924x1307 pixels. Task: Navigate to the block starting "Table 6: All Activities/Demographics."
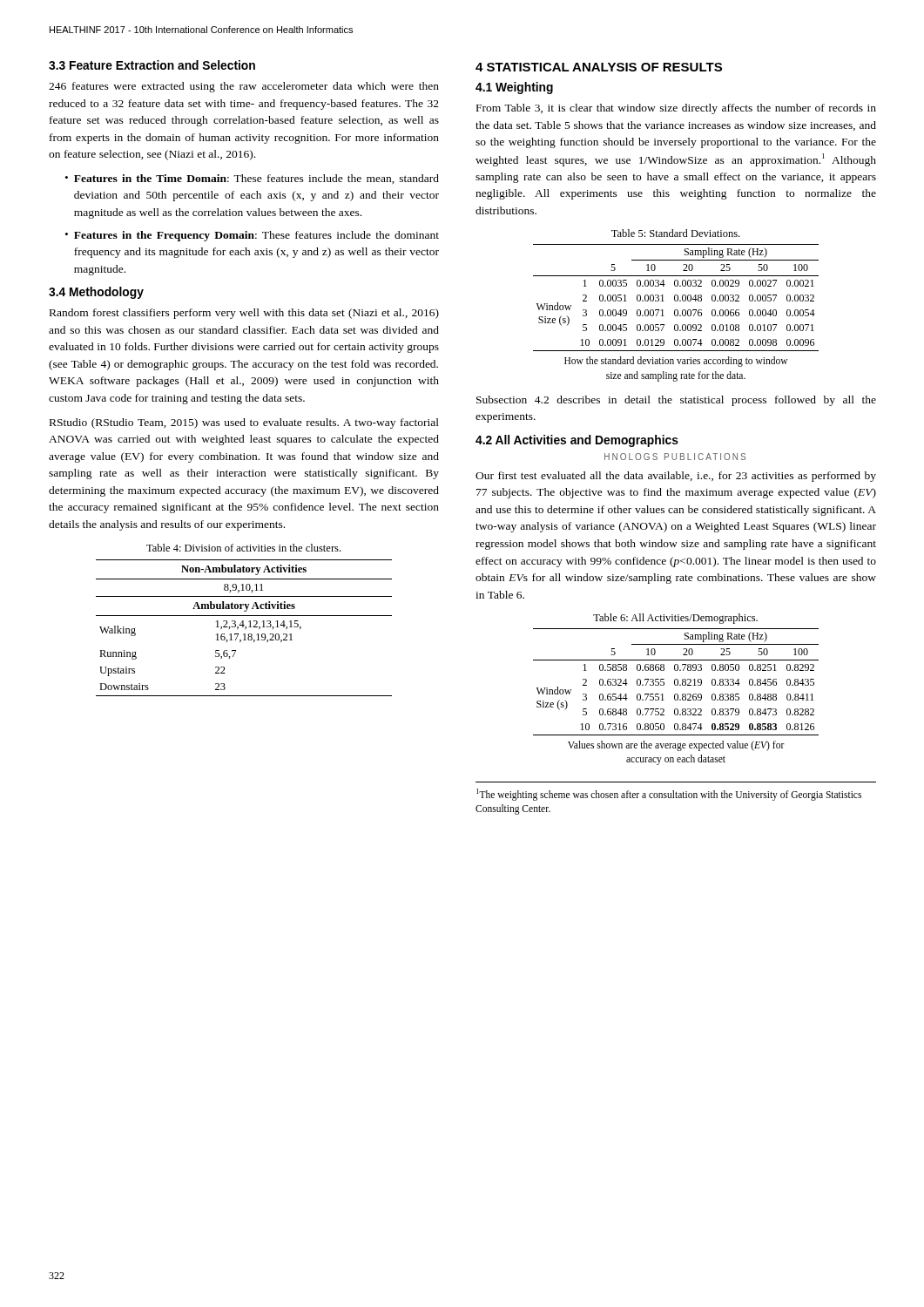676,618
